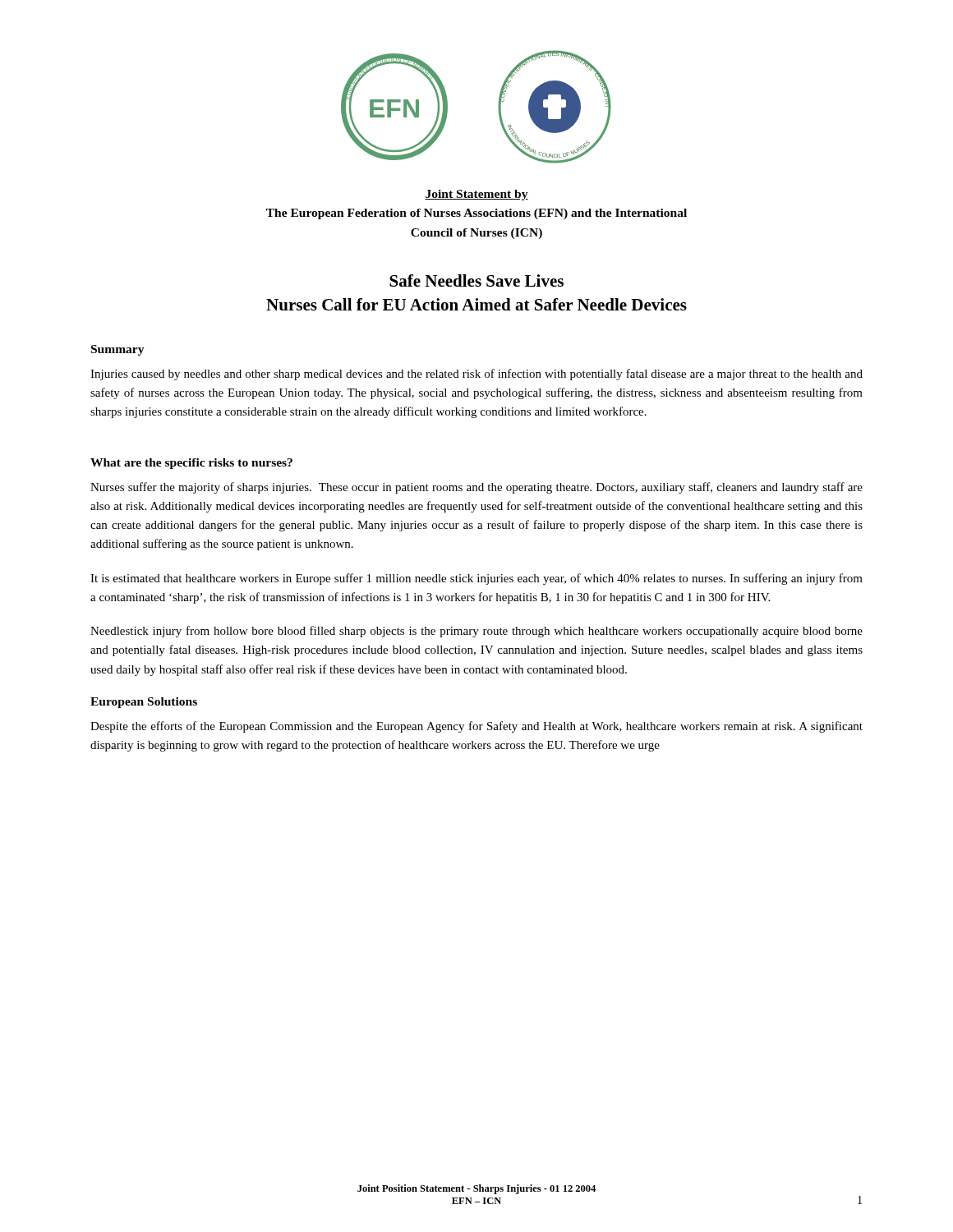Click the logo
Viewport: 953px width, 1232px height.
pyautogui.click(x=476, y=107)
